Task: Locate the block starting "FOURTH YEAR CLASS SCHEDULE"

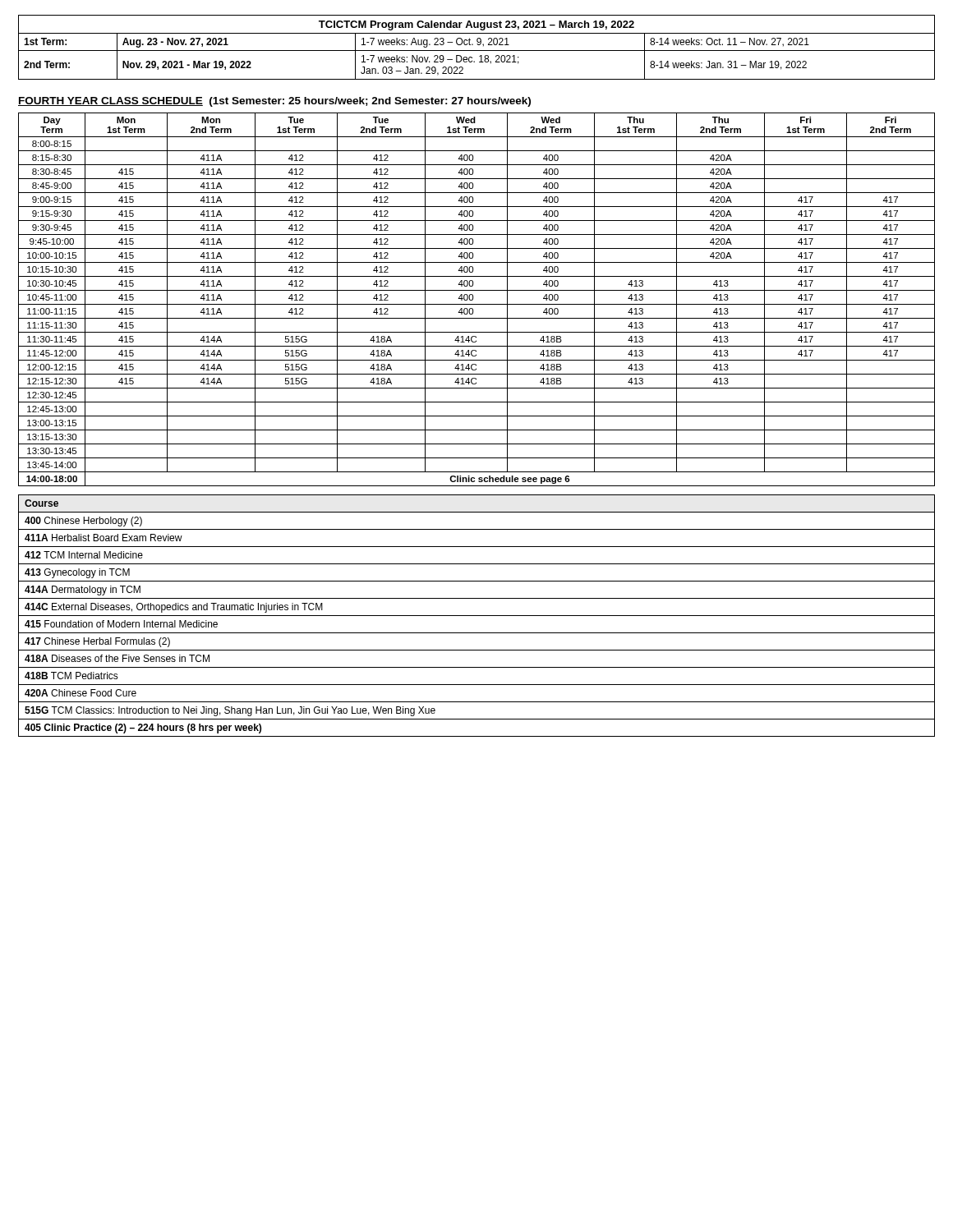Action: tap(275, 101)
